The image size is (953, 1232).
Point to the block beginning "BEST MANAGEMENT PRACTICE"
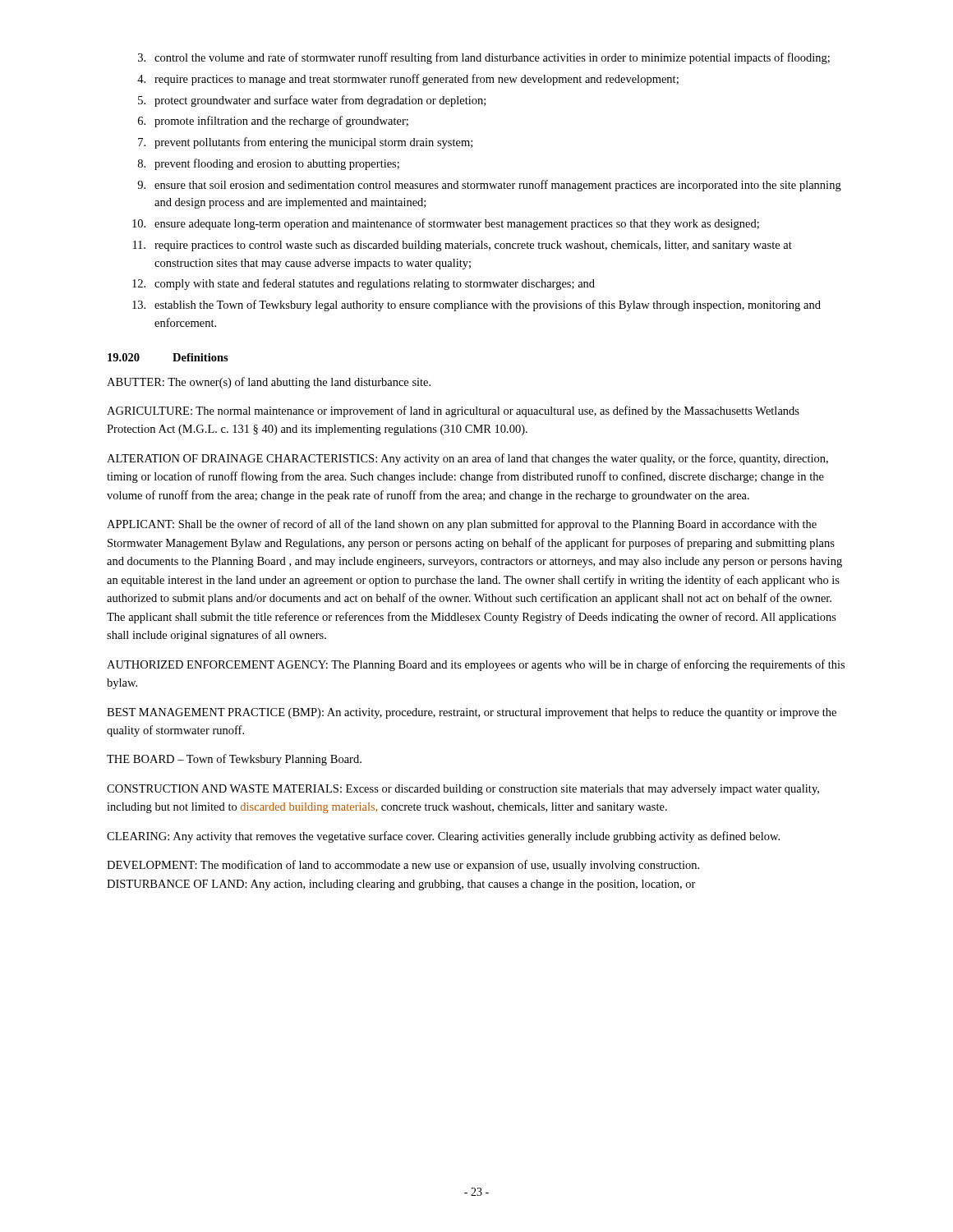click(x=472, y=721)
